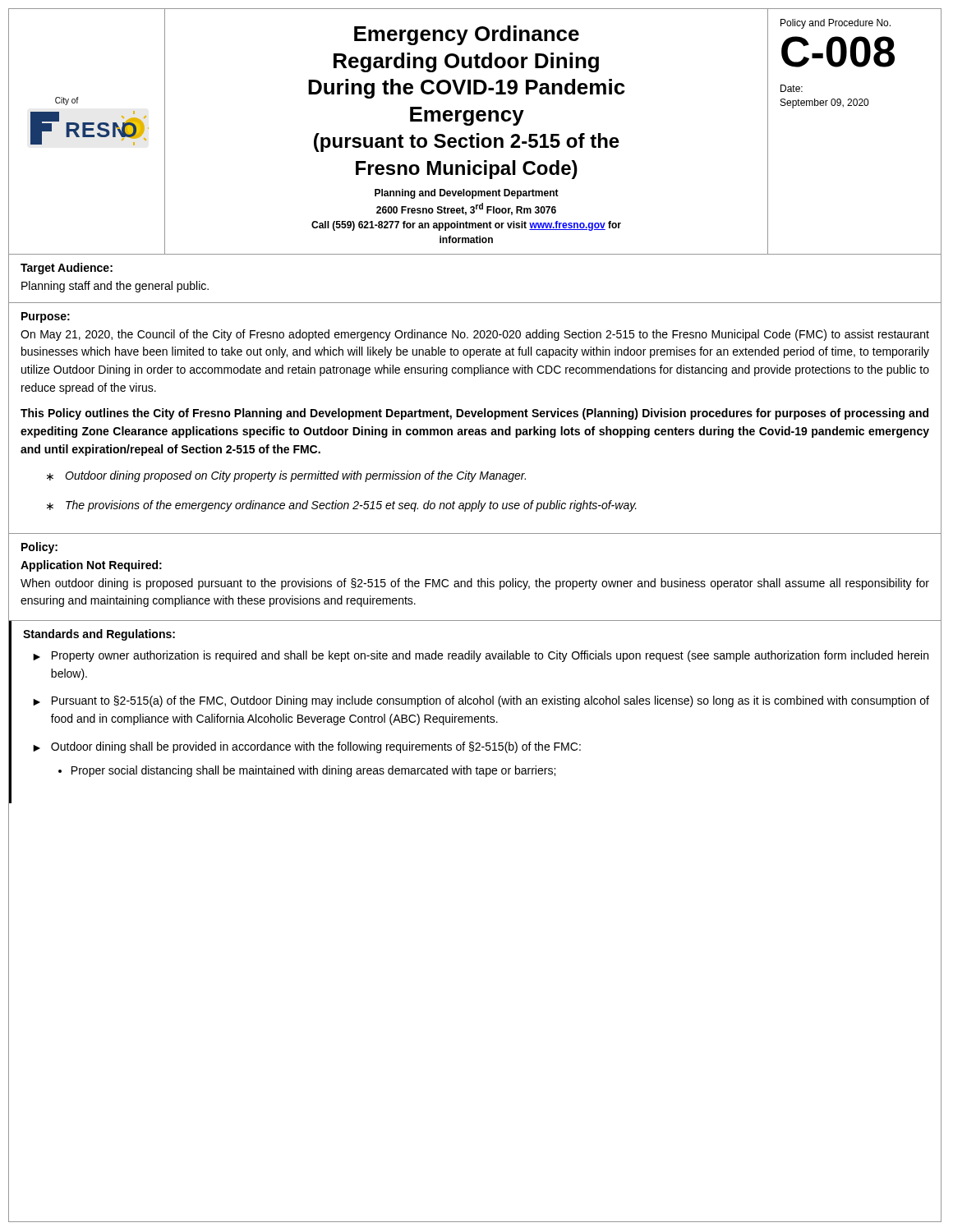This screenshot has height=1232, width=953.
Task: Find the section header containing "Standards and Regulations:"
Action: [x=99, y=634]
